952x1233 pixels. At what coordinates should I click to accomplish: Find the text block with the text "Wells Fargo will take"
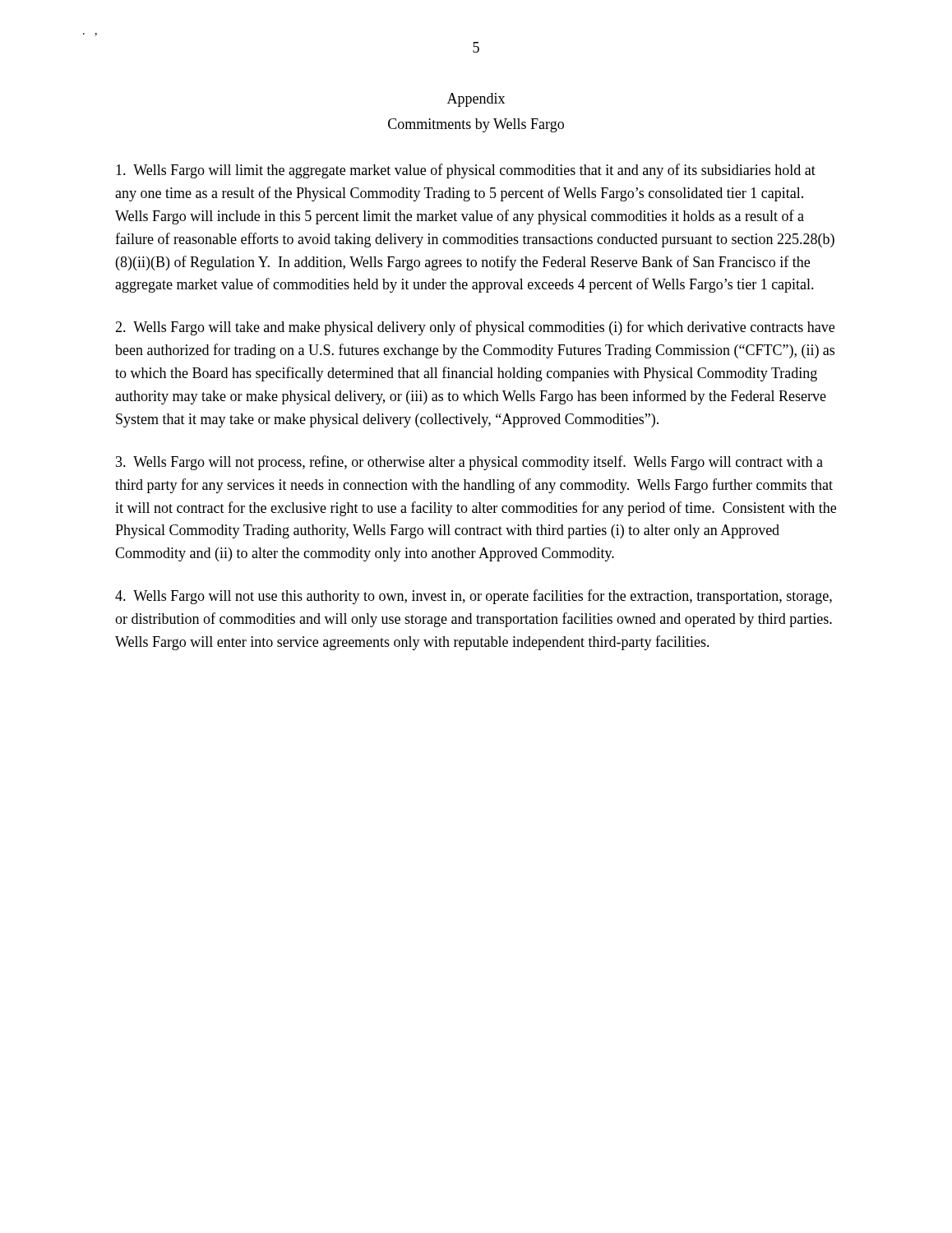tap(475, 373)
